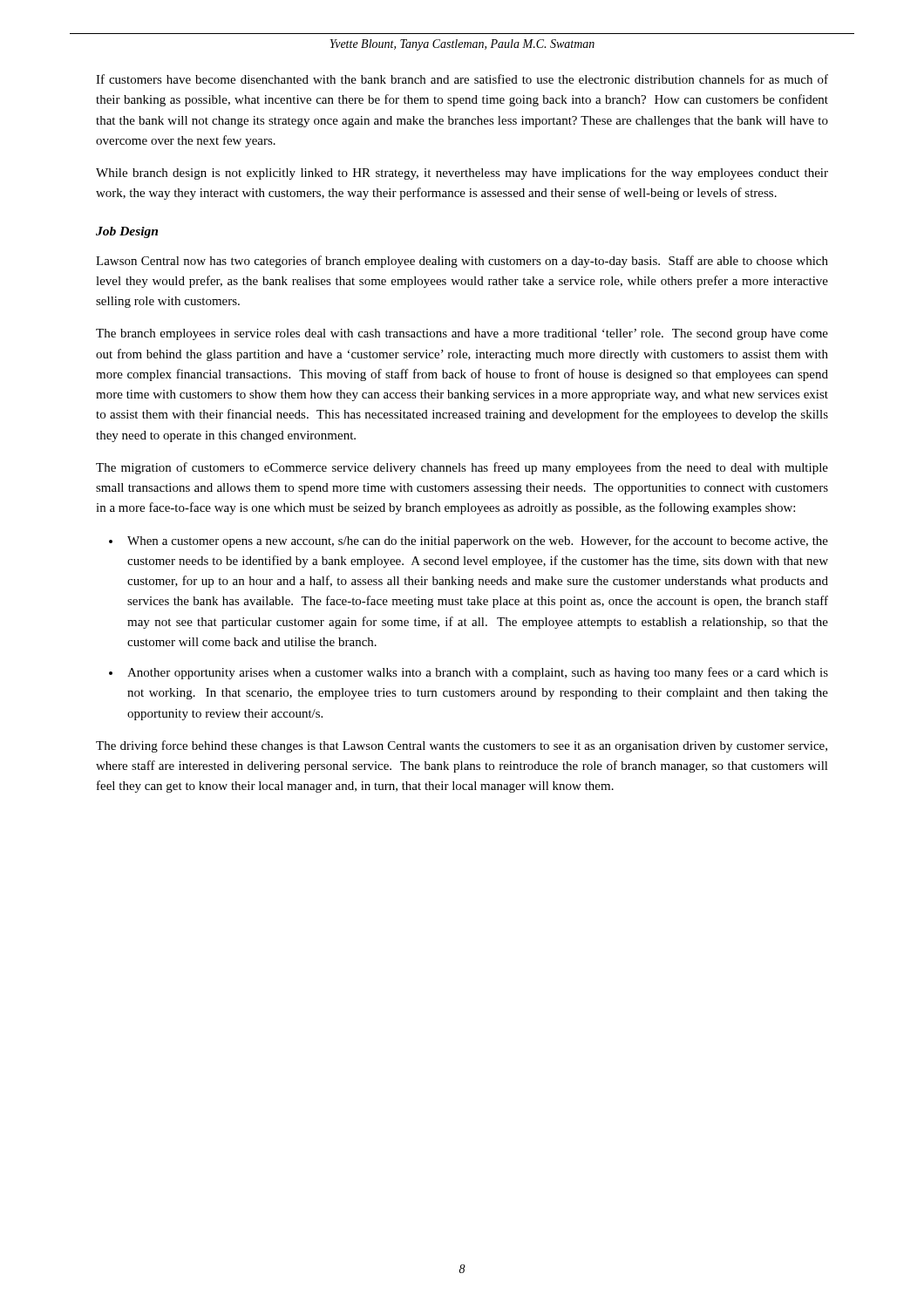Where is the passage that starts "Another opportunity arises"?
Viewport: 924px width, 1308px height.
[478, 693]
